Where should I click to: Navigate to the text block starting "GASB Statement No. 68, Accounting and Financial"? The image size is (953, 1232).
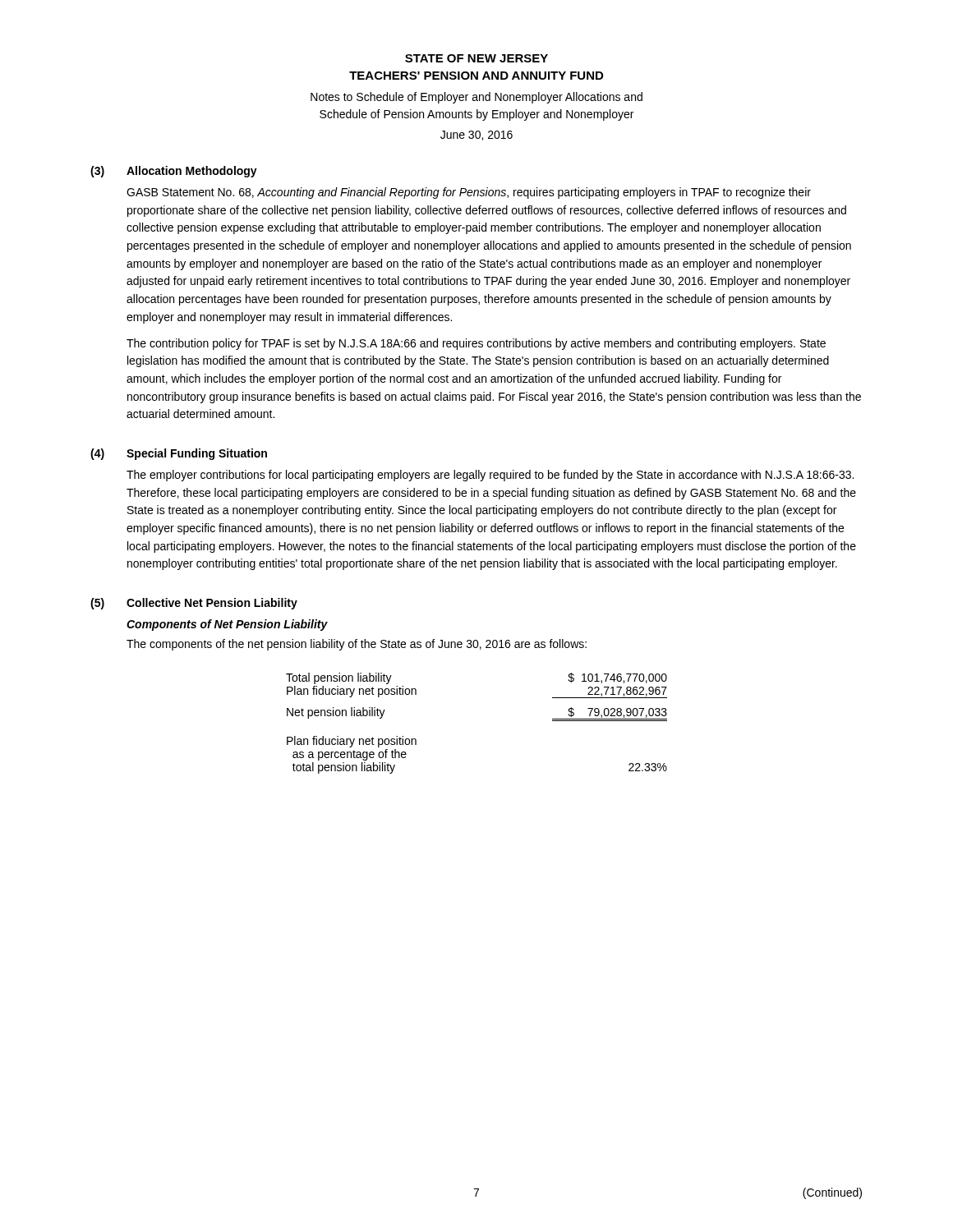click(495, 255)
